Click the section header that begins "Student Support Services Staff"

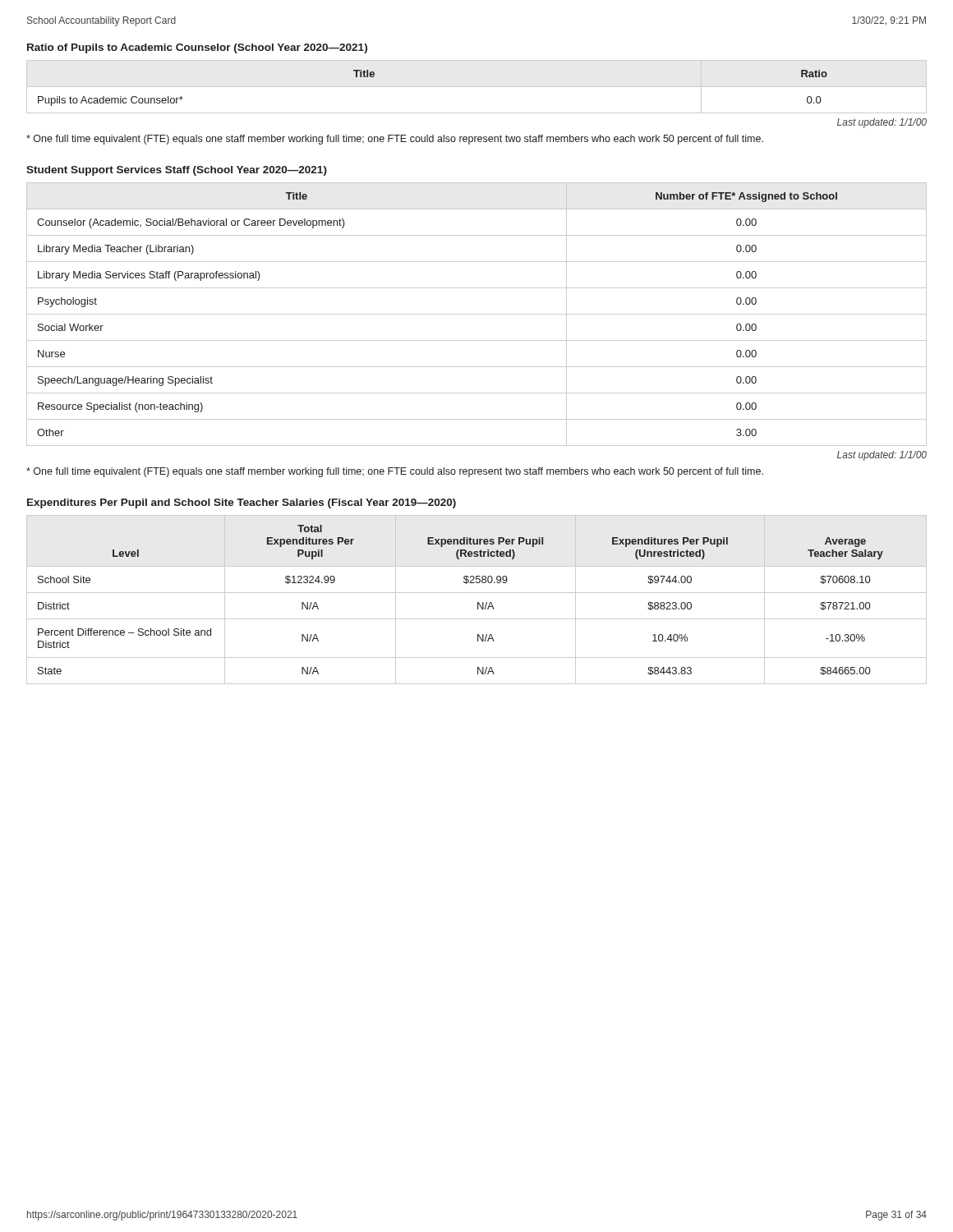pos(177,169)
